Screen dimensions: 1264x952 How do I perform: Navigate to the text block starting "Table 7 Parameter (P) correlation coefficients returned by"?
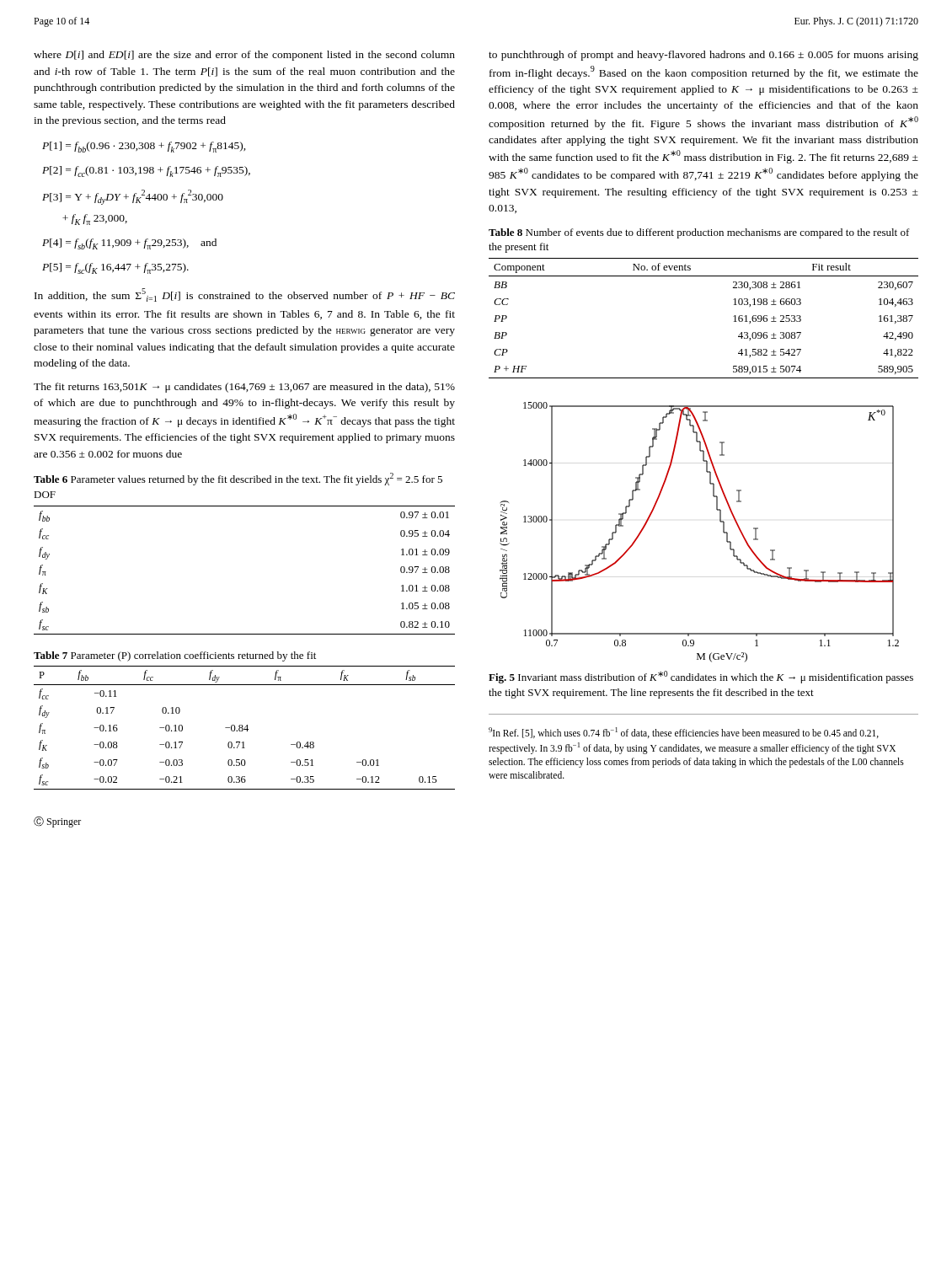click(x=175, y=655)
